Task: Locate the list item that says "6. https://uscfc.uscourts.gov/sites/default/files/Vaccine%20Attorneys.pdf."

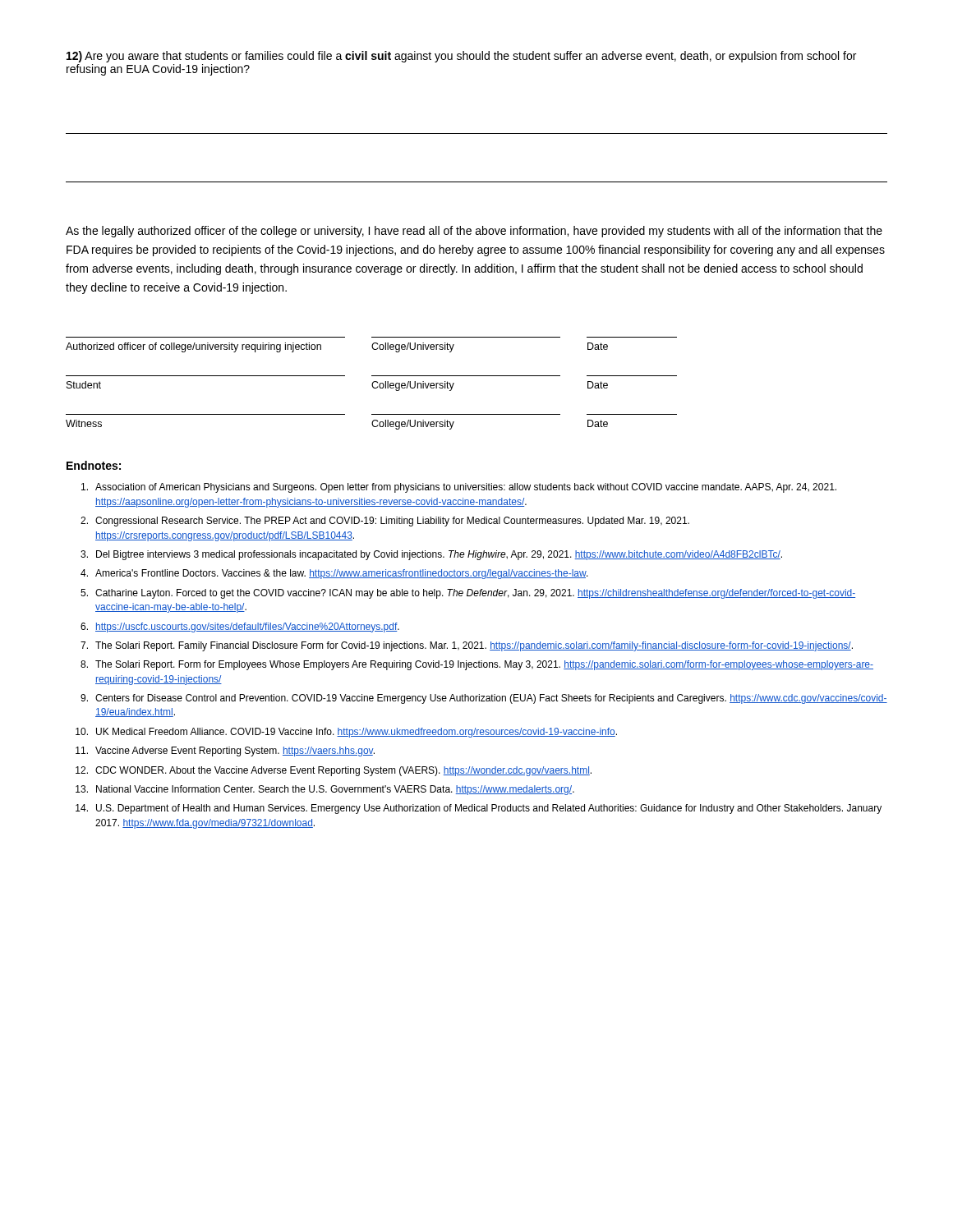Action: [x=240, y=627]
